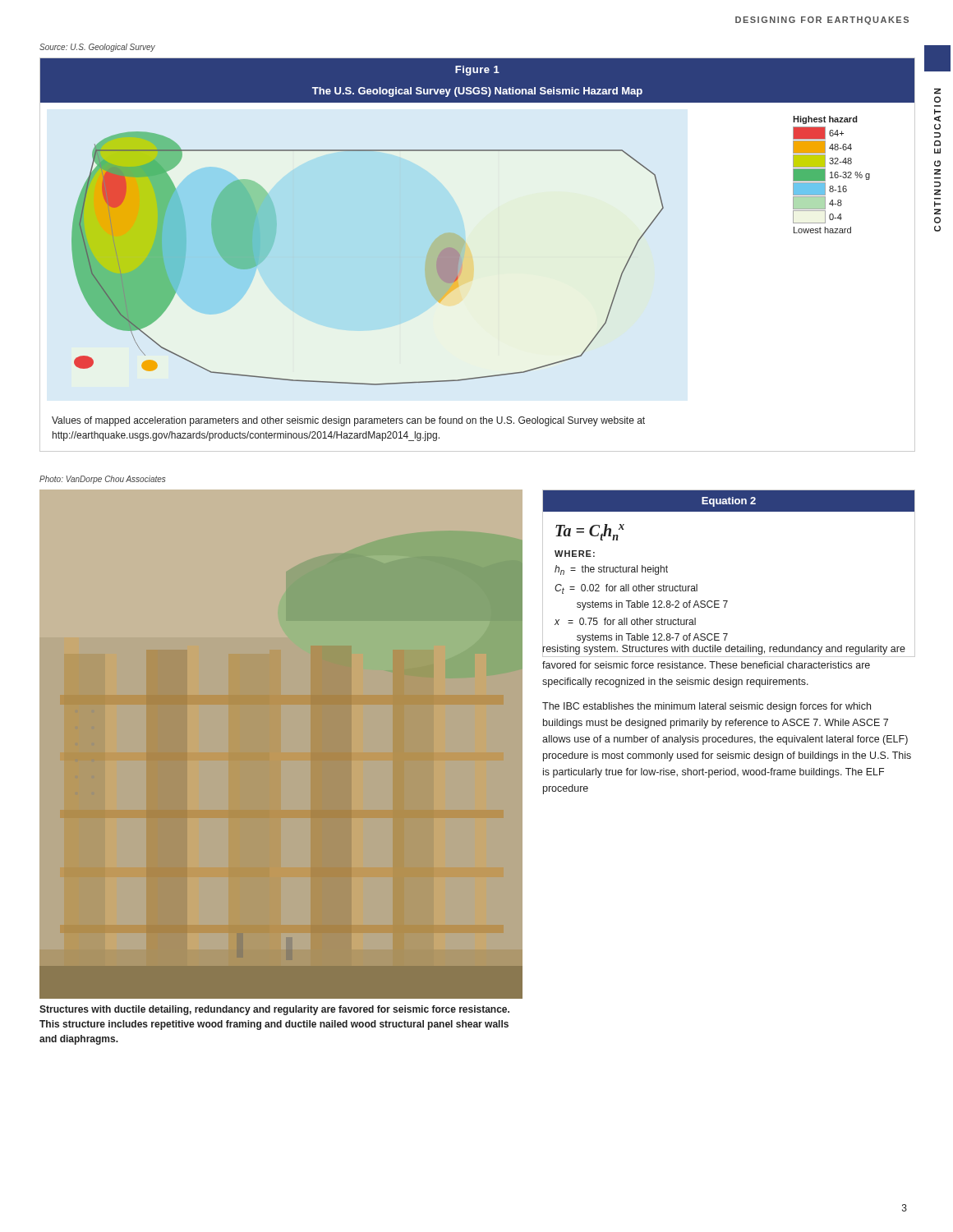The width and height of the screenshot is (953, 1232).
Task: Click on the caption that says "Structures with ductile"
Action: click(275, 1024)
